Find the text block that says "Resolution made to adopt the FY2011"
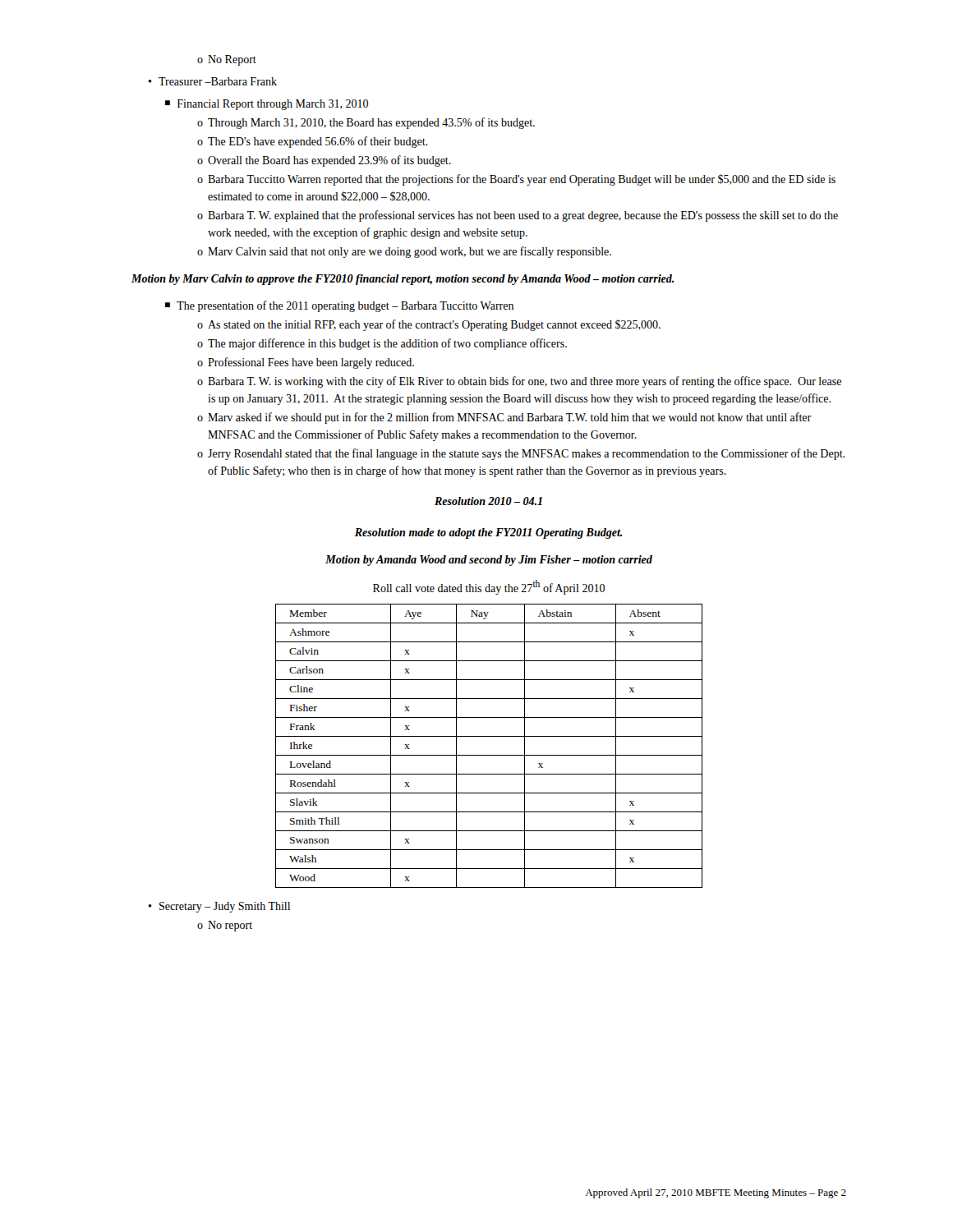 [489, 533]
